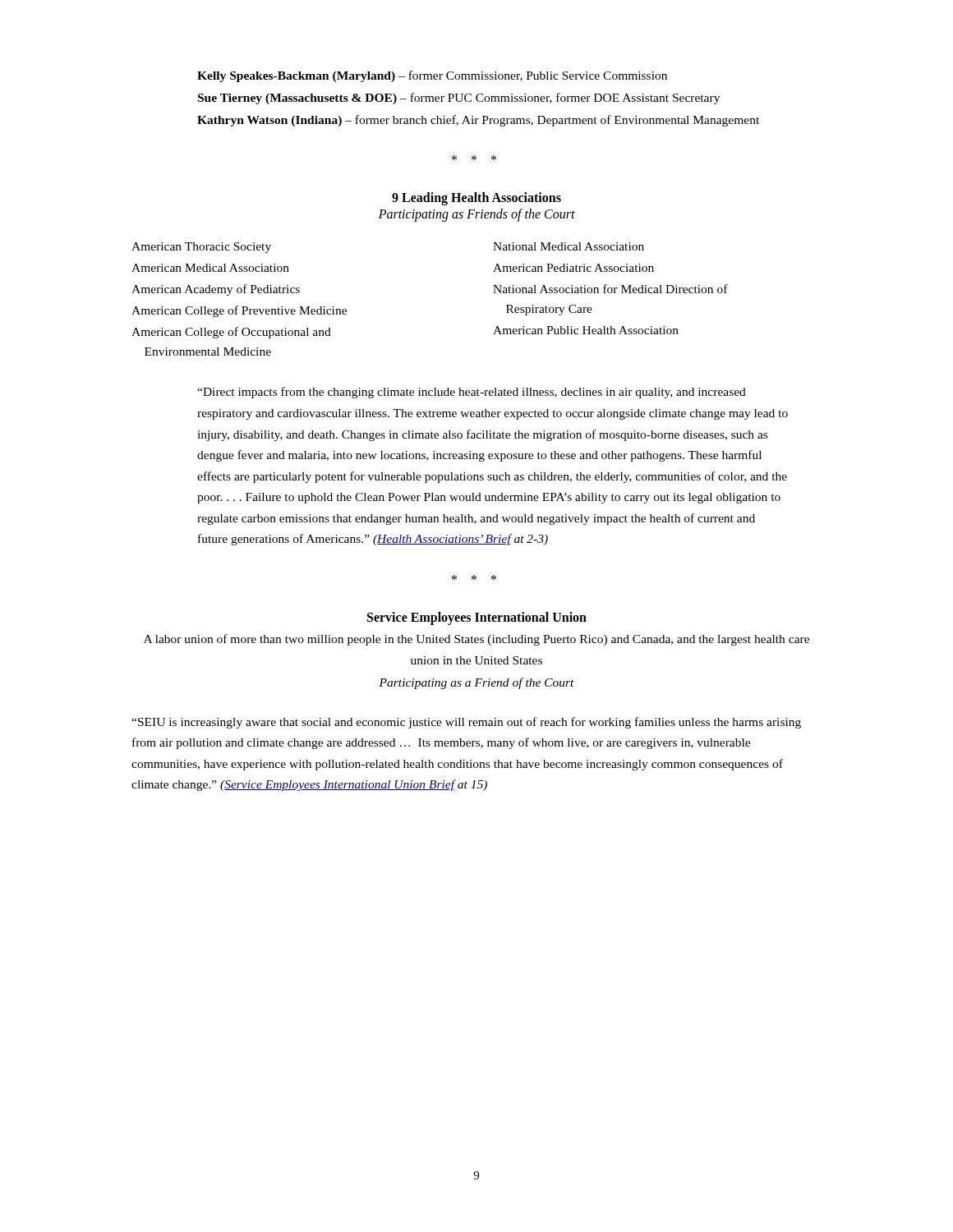The width and height of the screenshot is (953, 1232).
Task: Select the element starting "American Academy of Pediatrics"
Action: click(x=216, y=289)
